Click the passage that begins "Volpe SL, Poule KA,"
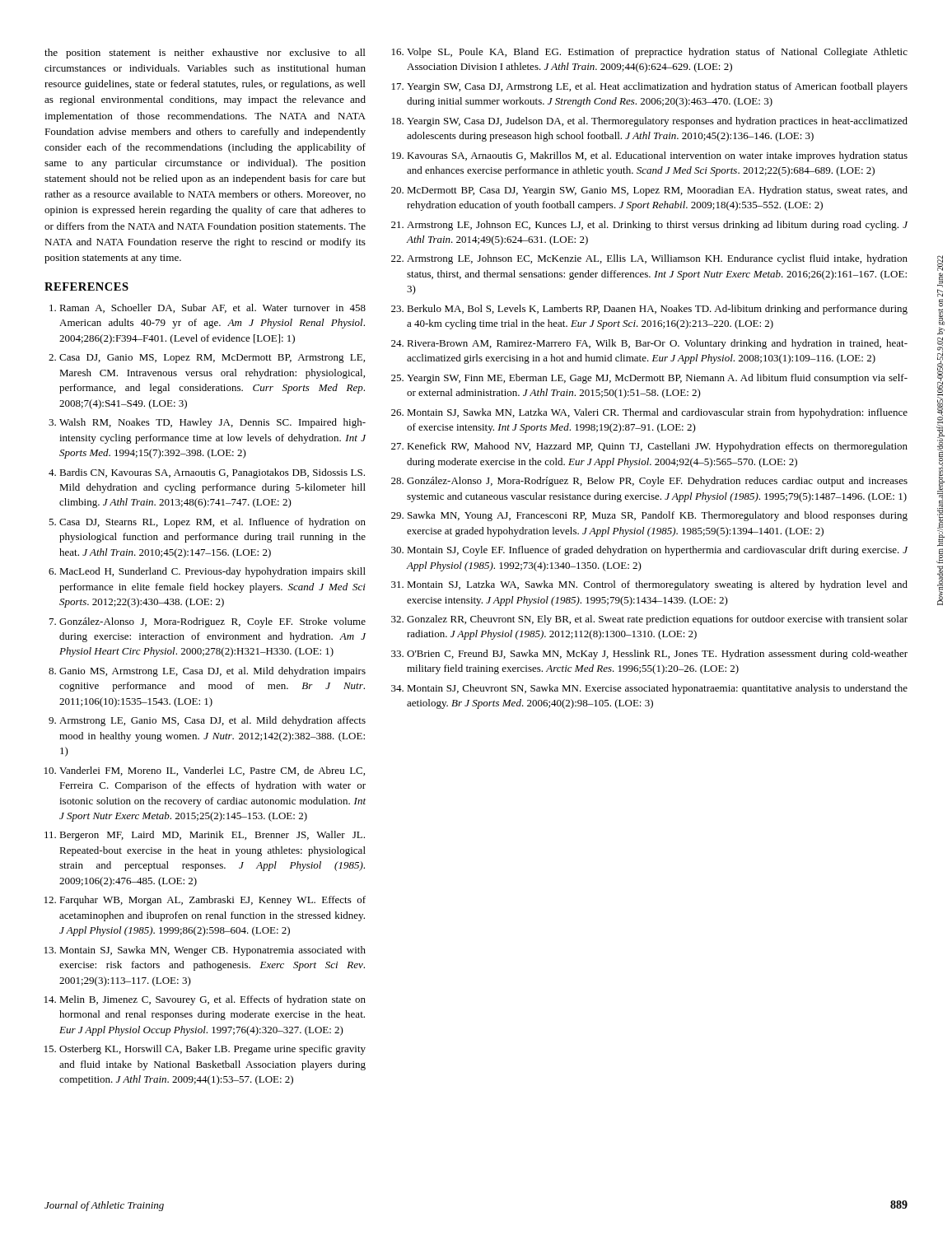952x1235 pixels. [x=657, y=60]
